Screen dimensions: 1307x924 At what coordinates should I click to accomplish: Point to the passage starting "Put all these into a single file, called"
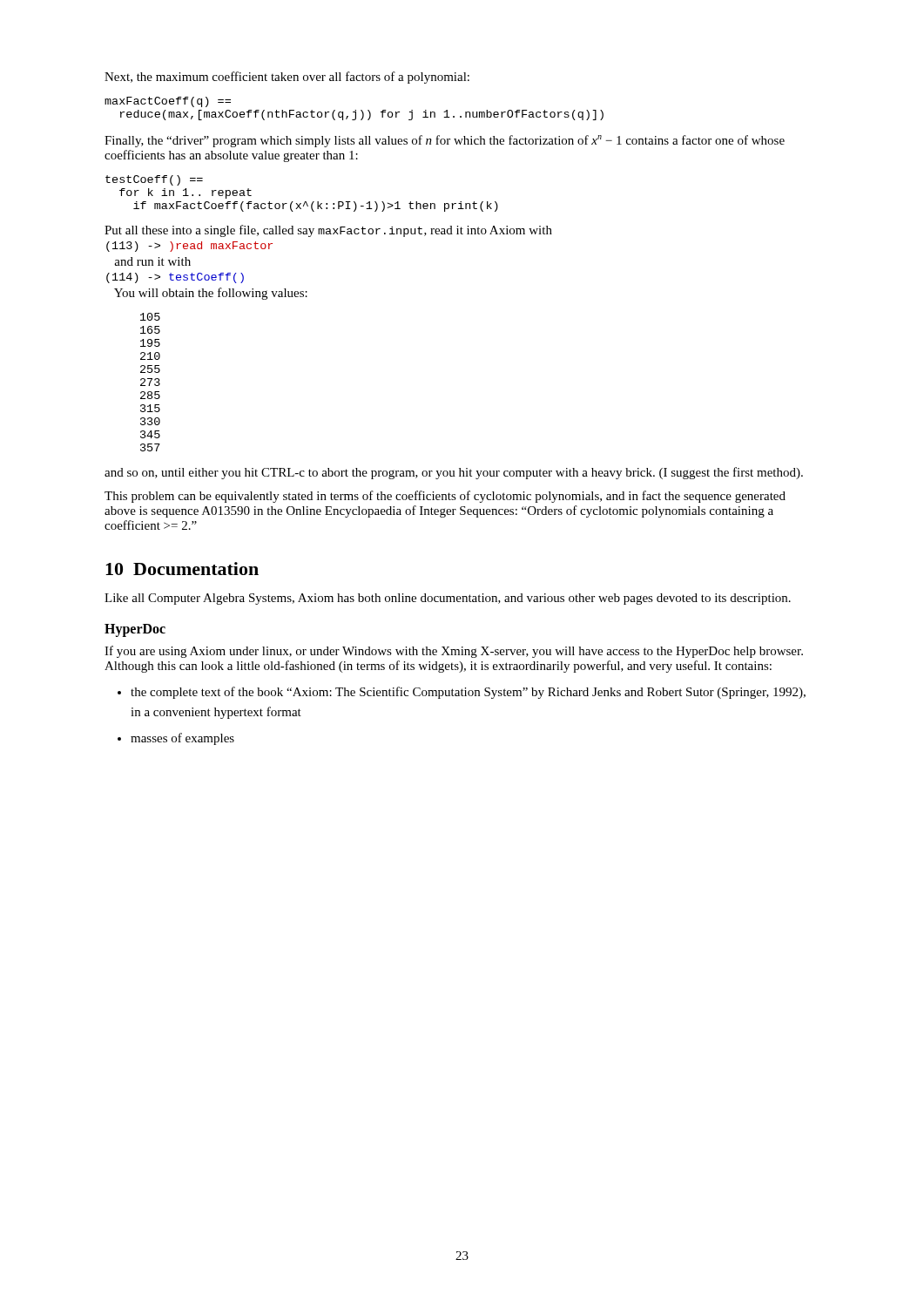328,231
